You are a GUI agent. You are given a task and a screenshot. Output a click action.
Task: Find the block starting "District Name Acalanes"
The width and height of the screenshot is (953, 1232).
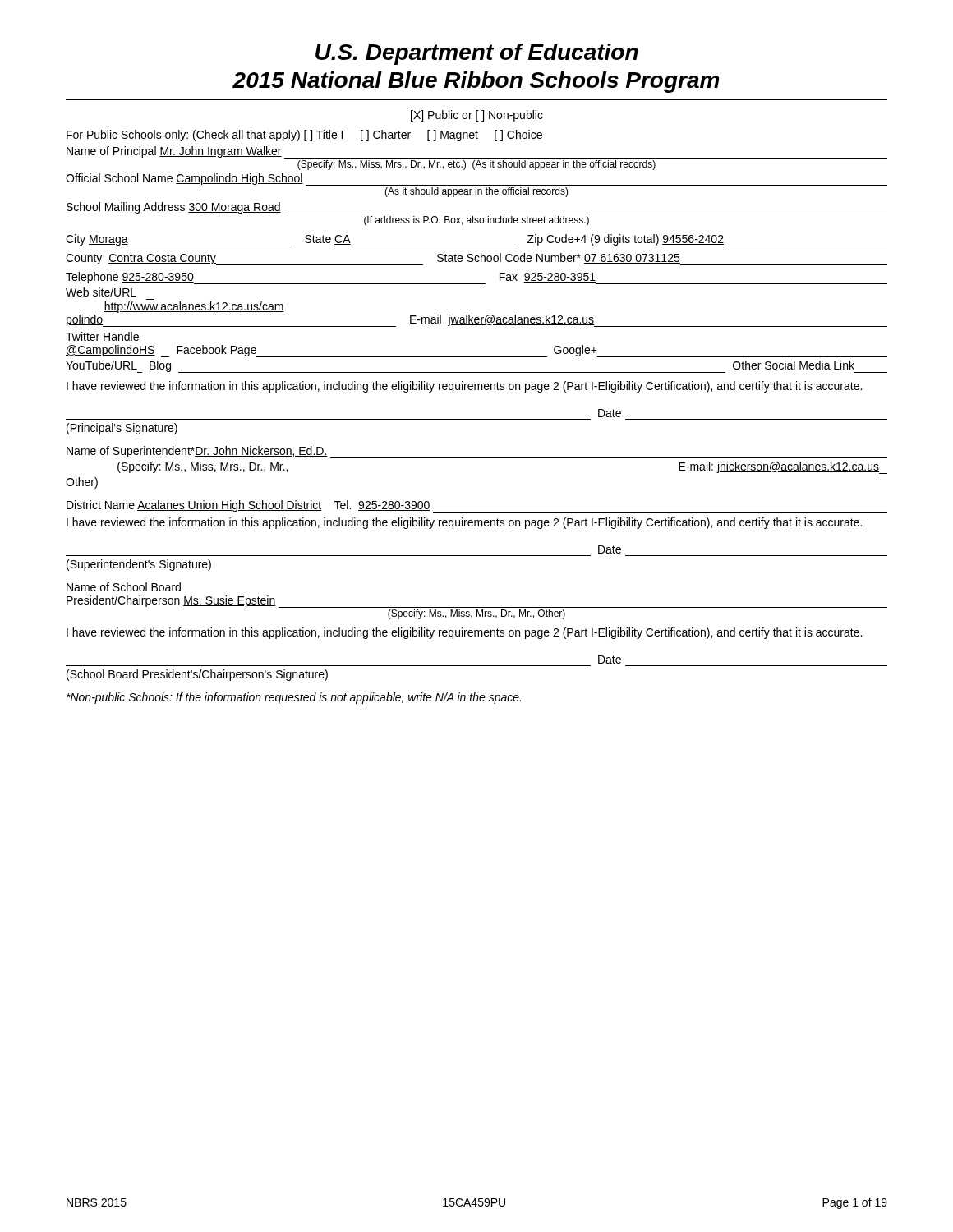[x=476, y=506]
